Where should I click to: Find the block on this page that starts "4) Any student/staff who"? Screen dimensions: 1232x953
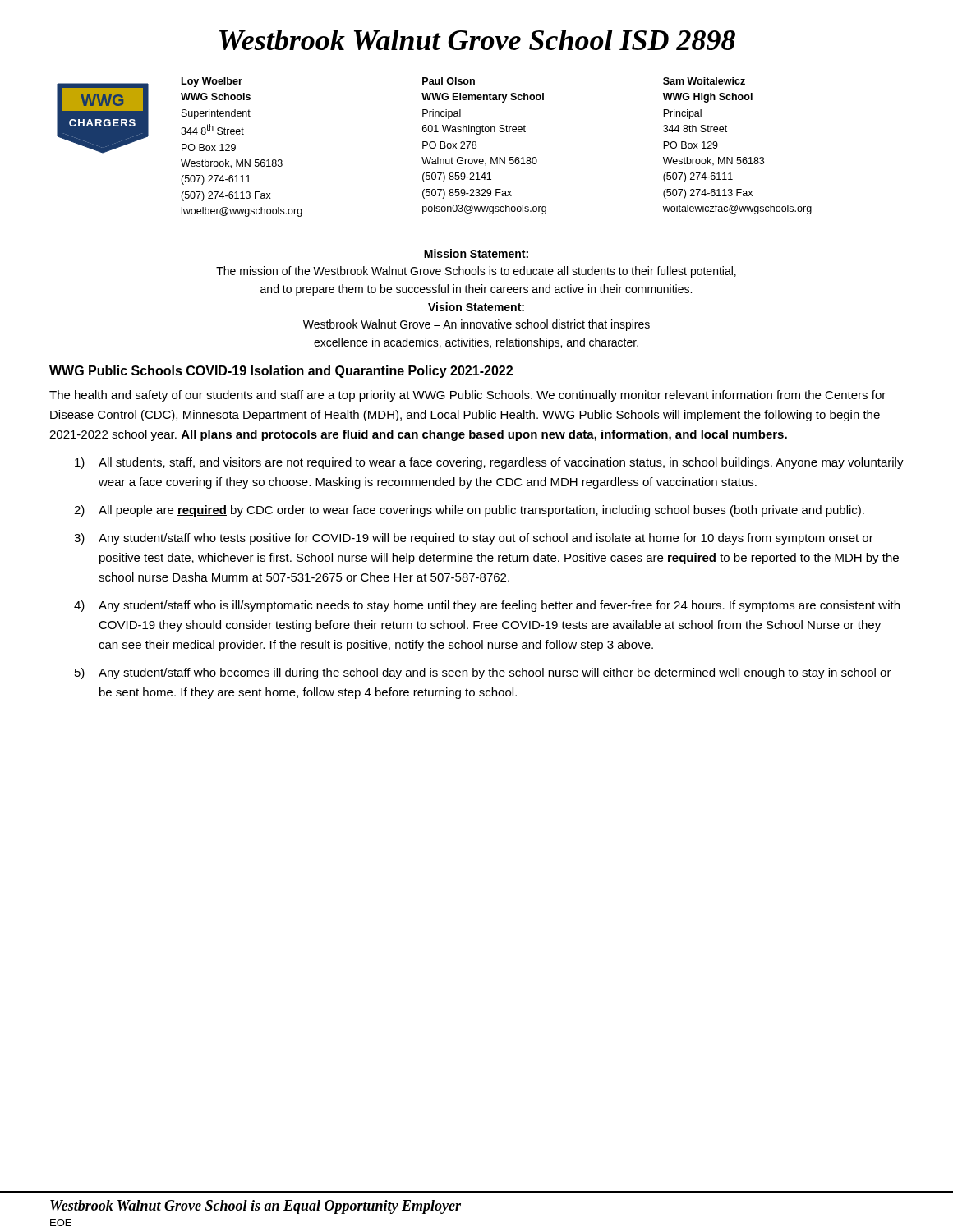coord(489,625)
